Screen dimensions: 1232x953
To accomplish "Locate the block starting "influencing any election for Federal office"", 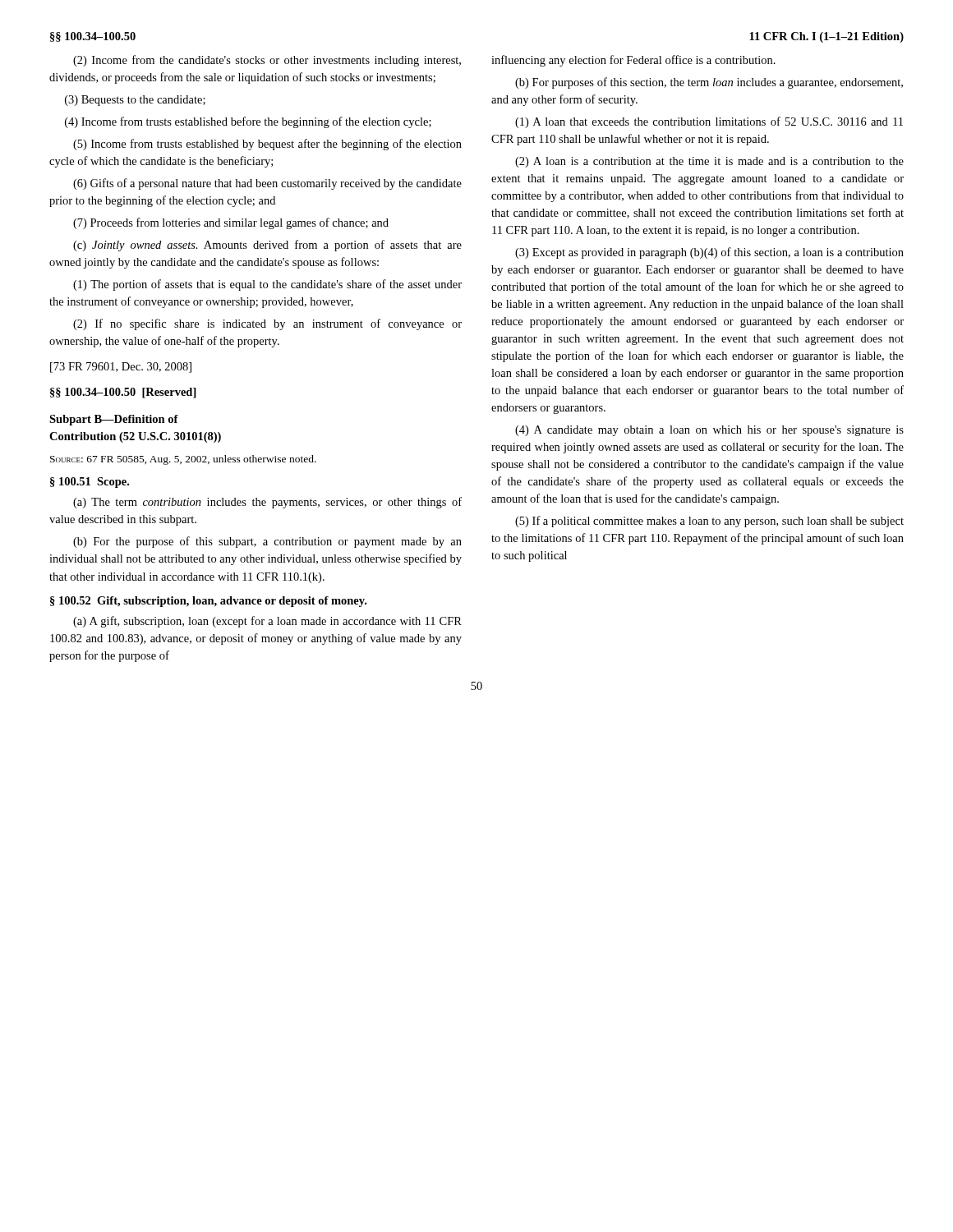I will pyautogui.click(x=698, y=60).
